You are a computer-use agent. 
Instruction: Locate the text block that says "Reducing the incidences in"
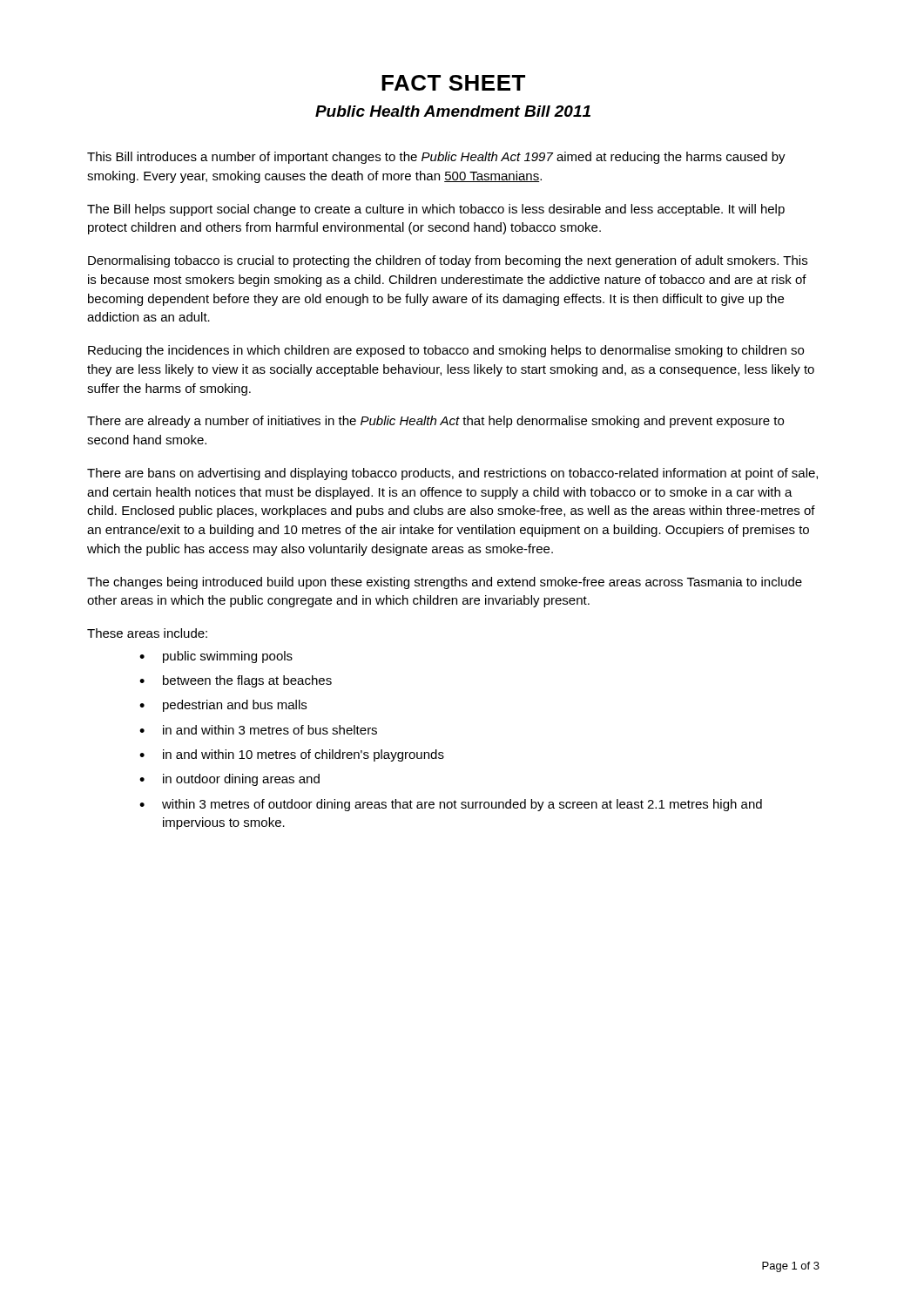click(451, 369)
